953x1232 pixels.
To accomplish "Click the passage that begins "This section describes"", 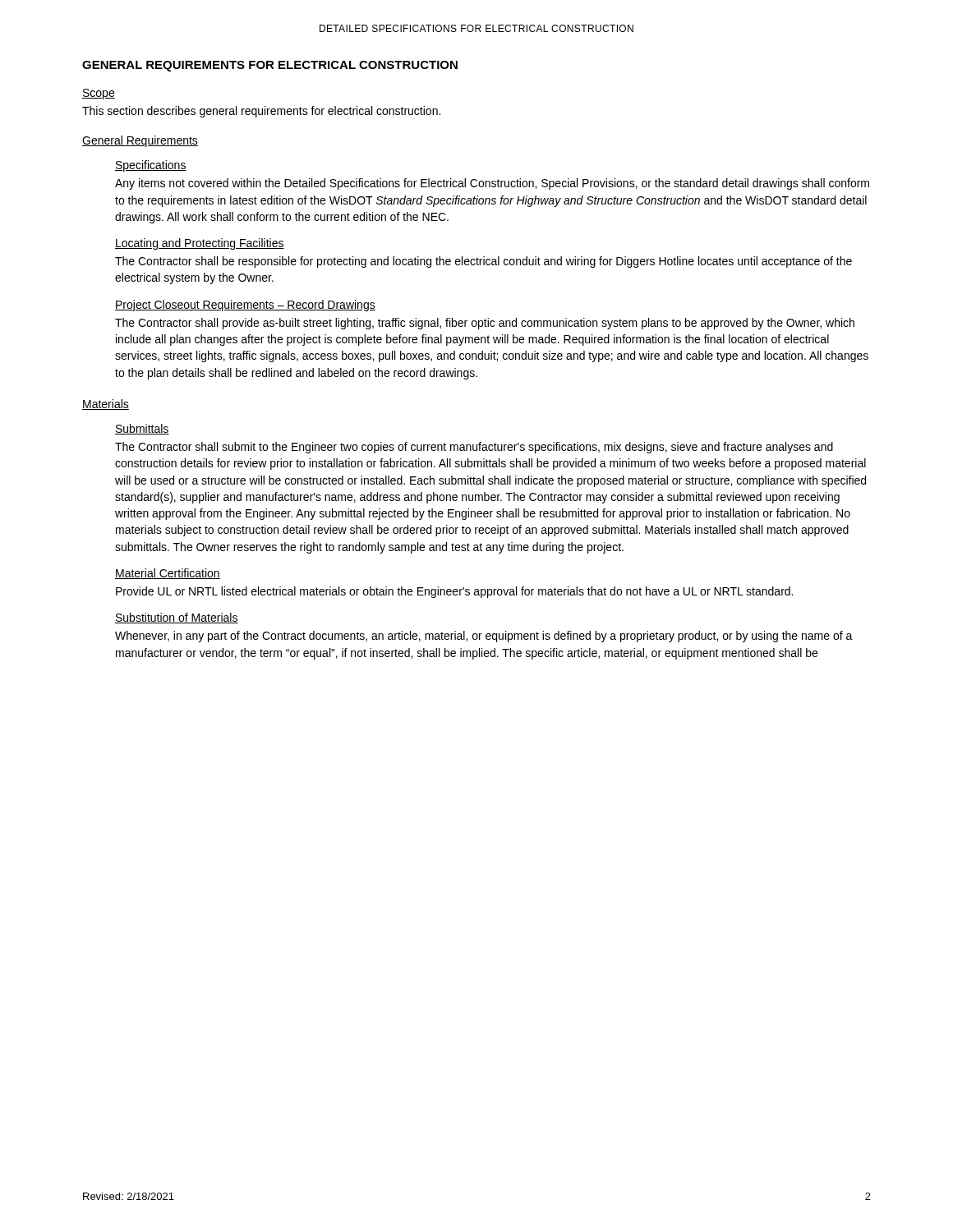I will pyautogui.click(x=262, y=111).
